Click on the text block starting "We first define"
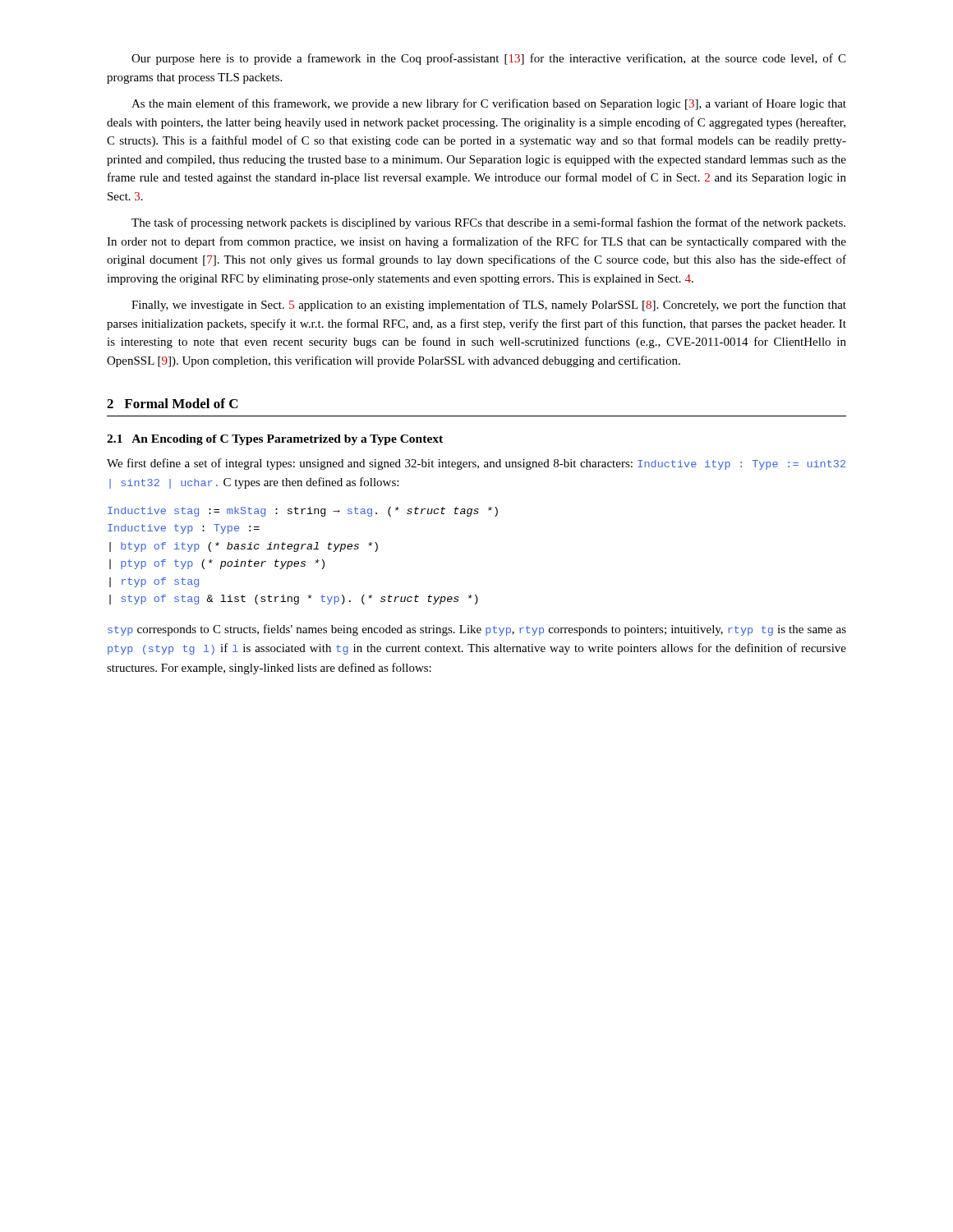 (x=476, y=473)
